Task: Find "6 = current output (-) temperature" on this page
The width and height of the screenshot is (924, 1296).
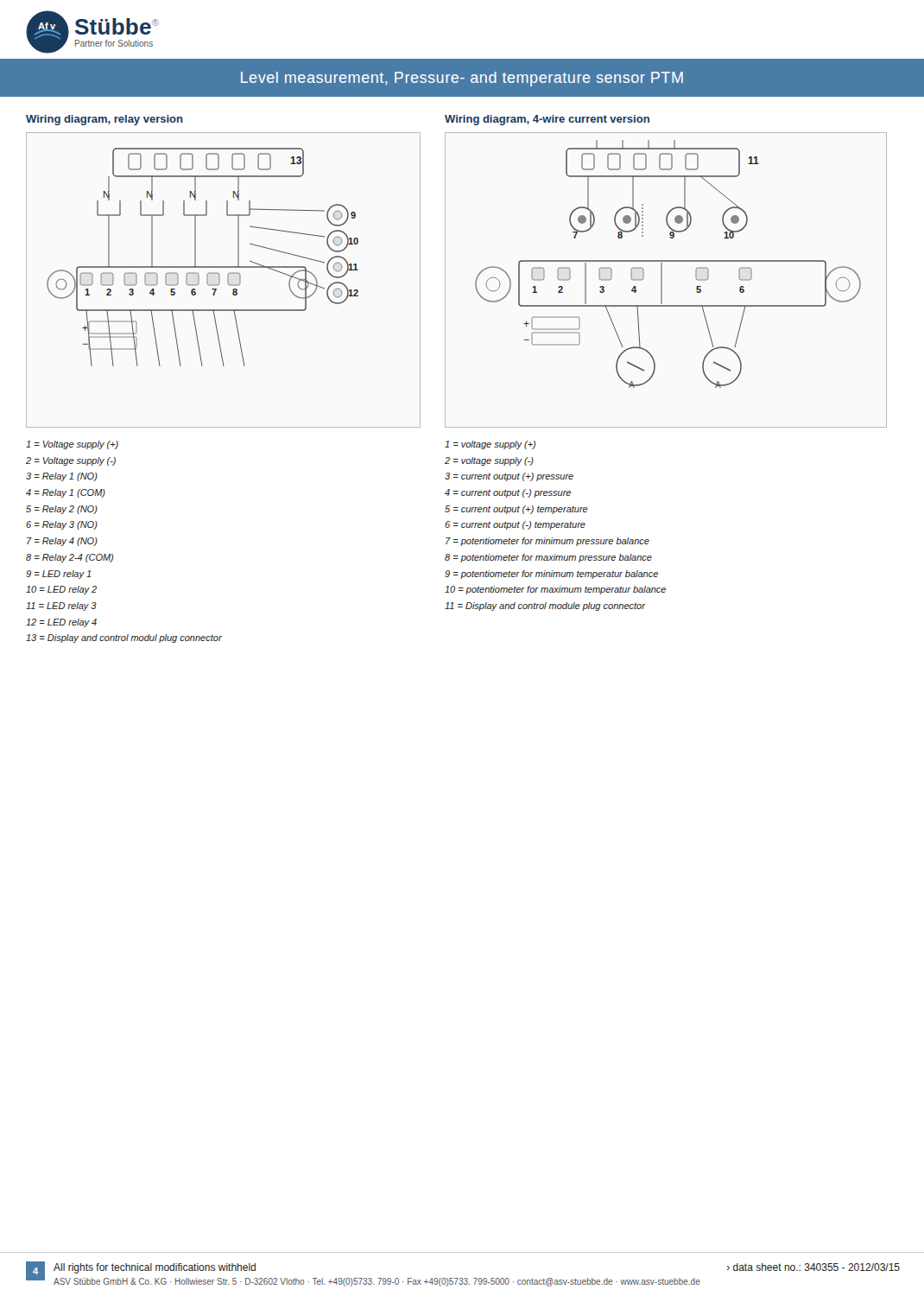Action: [x=515, y=525]
